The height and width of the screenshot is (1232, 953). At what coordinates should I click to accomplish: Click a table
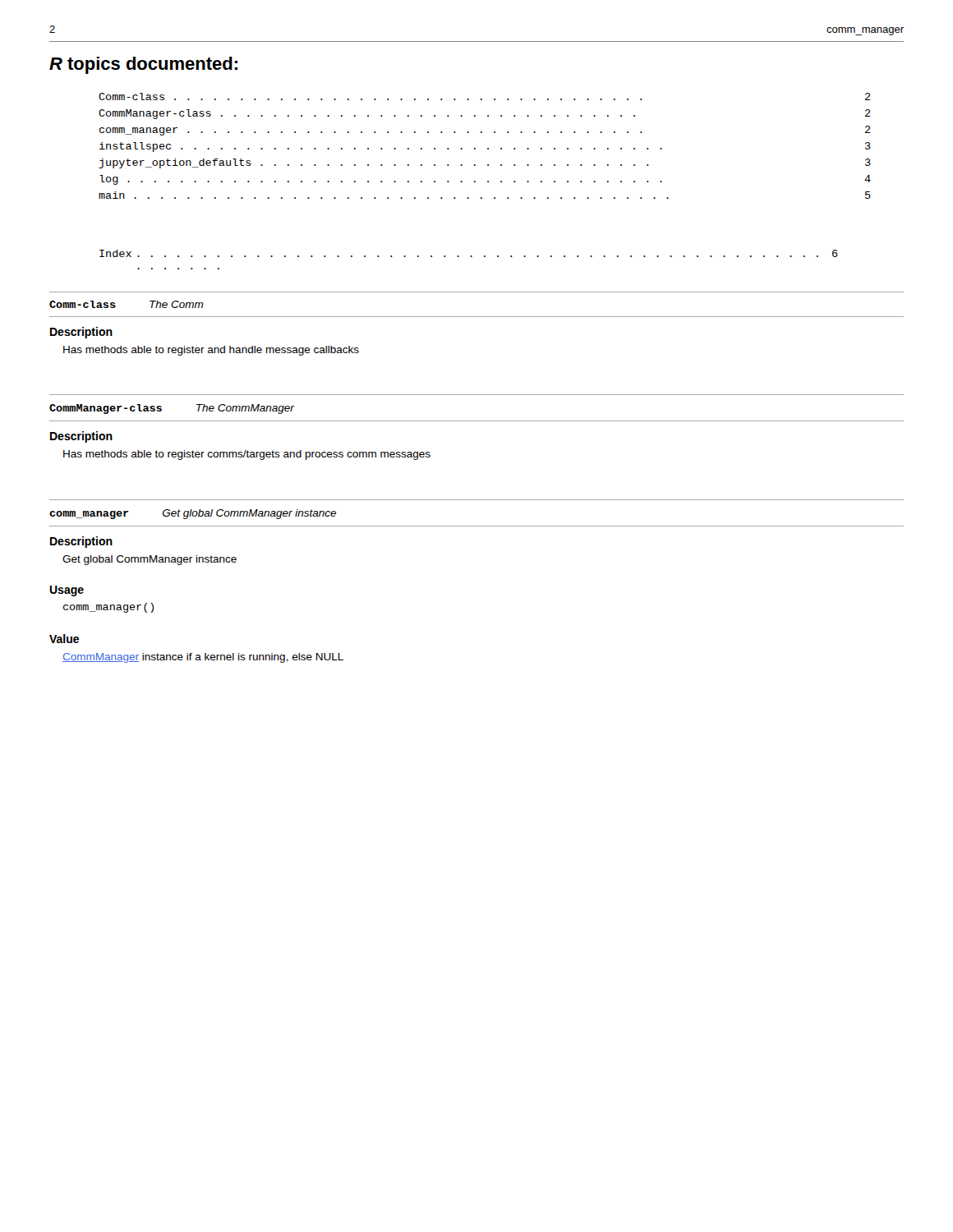coord(485,146)
